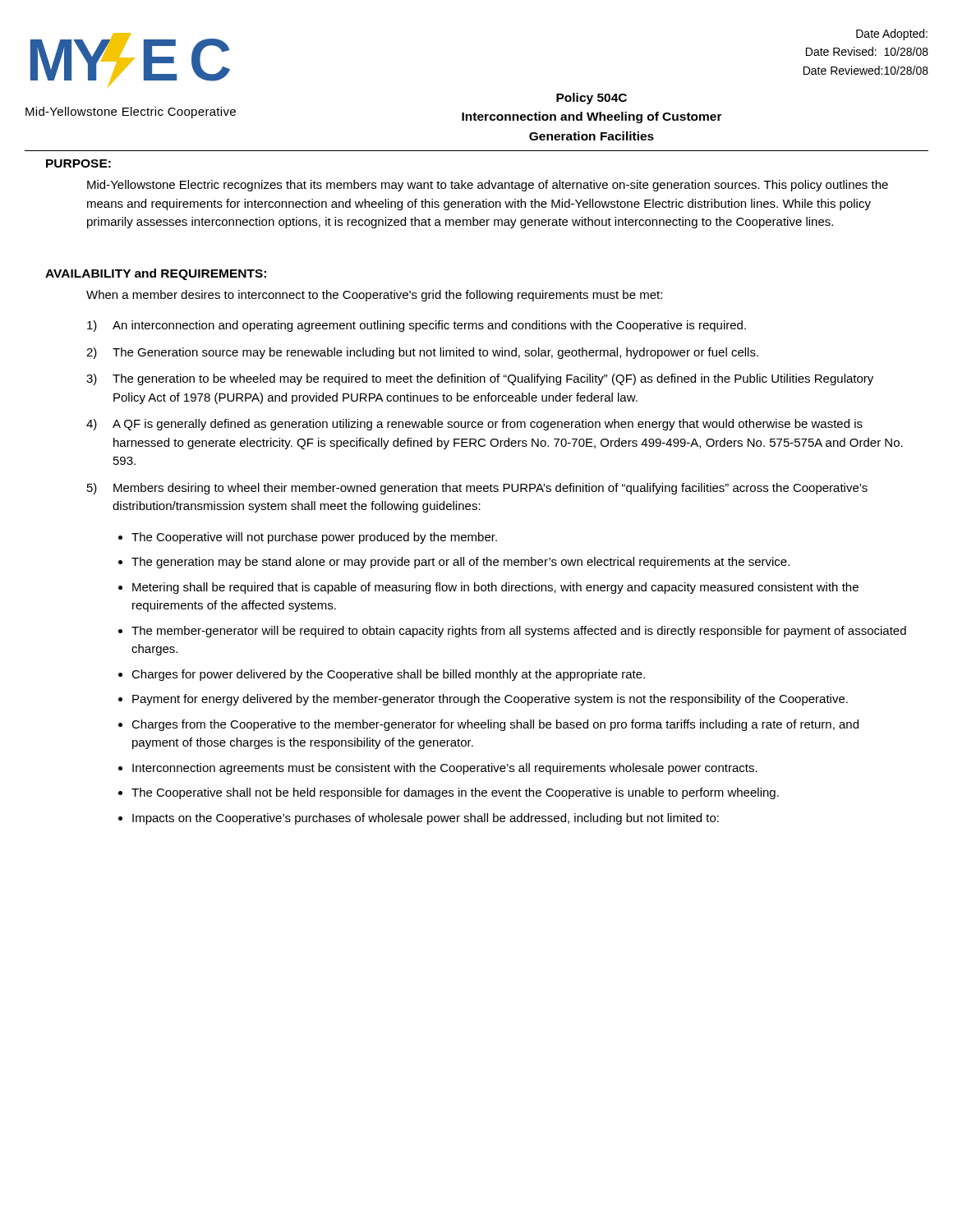
Task: Click the passage that begins "4) A QF is generally defined as"
Action: pos(497,443)
